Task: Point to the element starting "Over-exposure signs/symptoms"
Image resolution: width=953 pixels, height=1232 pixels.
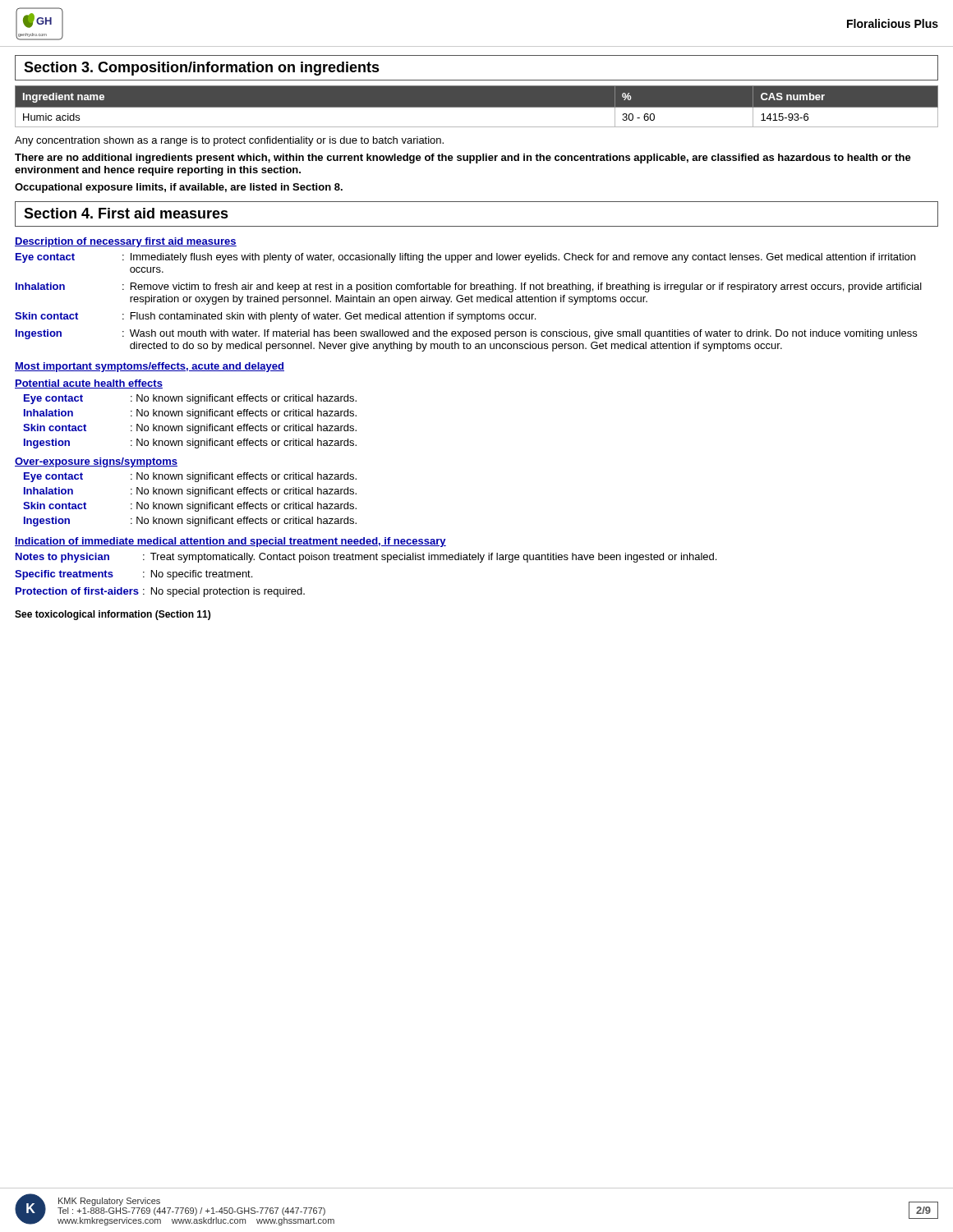Action: coord(96,462)
